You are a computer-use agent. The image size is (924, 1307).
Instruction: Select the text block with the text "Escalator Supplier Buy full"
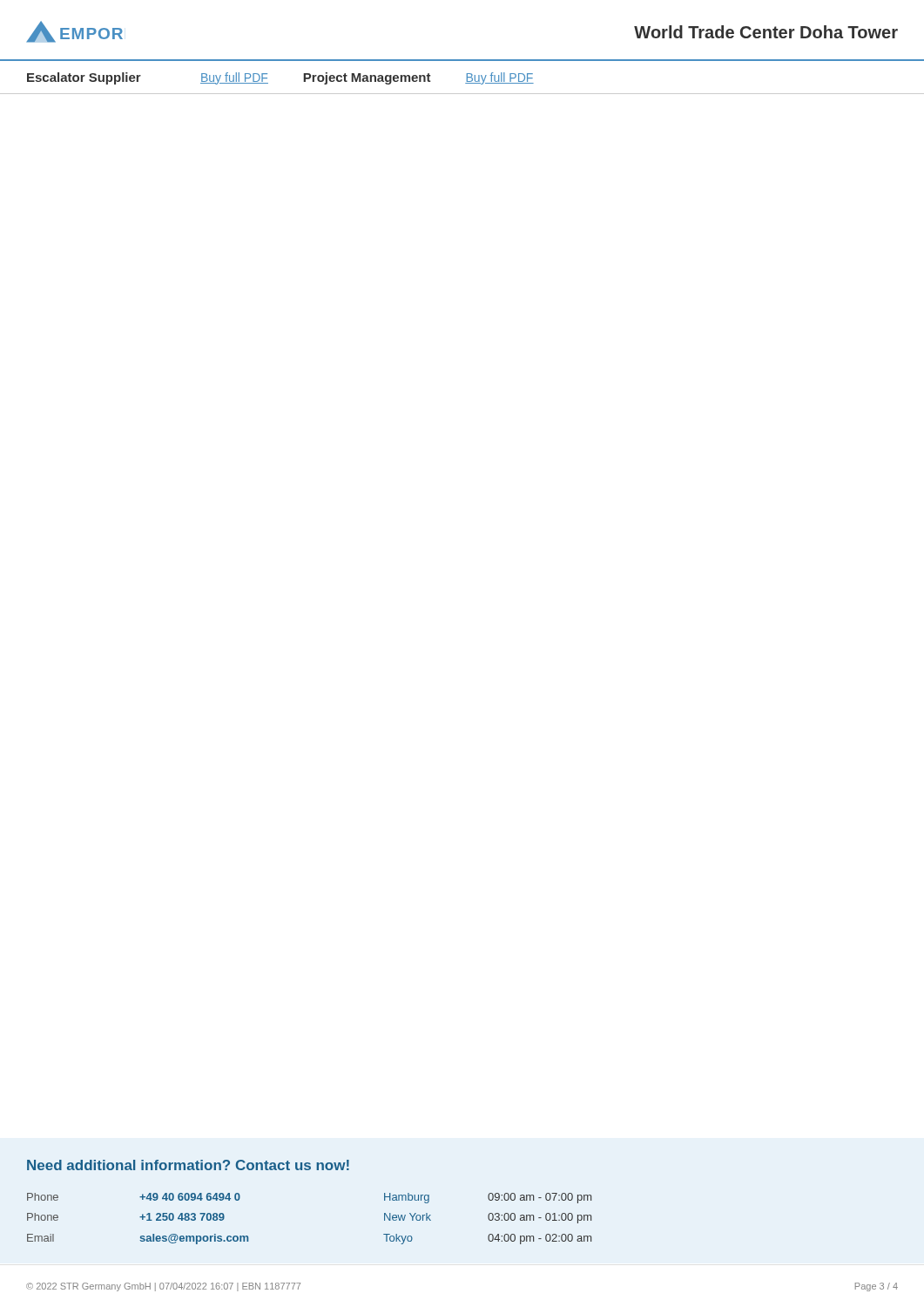82,78
